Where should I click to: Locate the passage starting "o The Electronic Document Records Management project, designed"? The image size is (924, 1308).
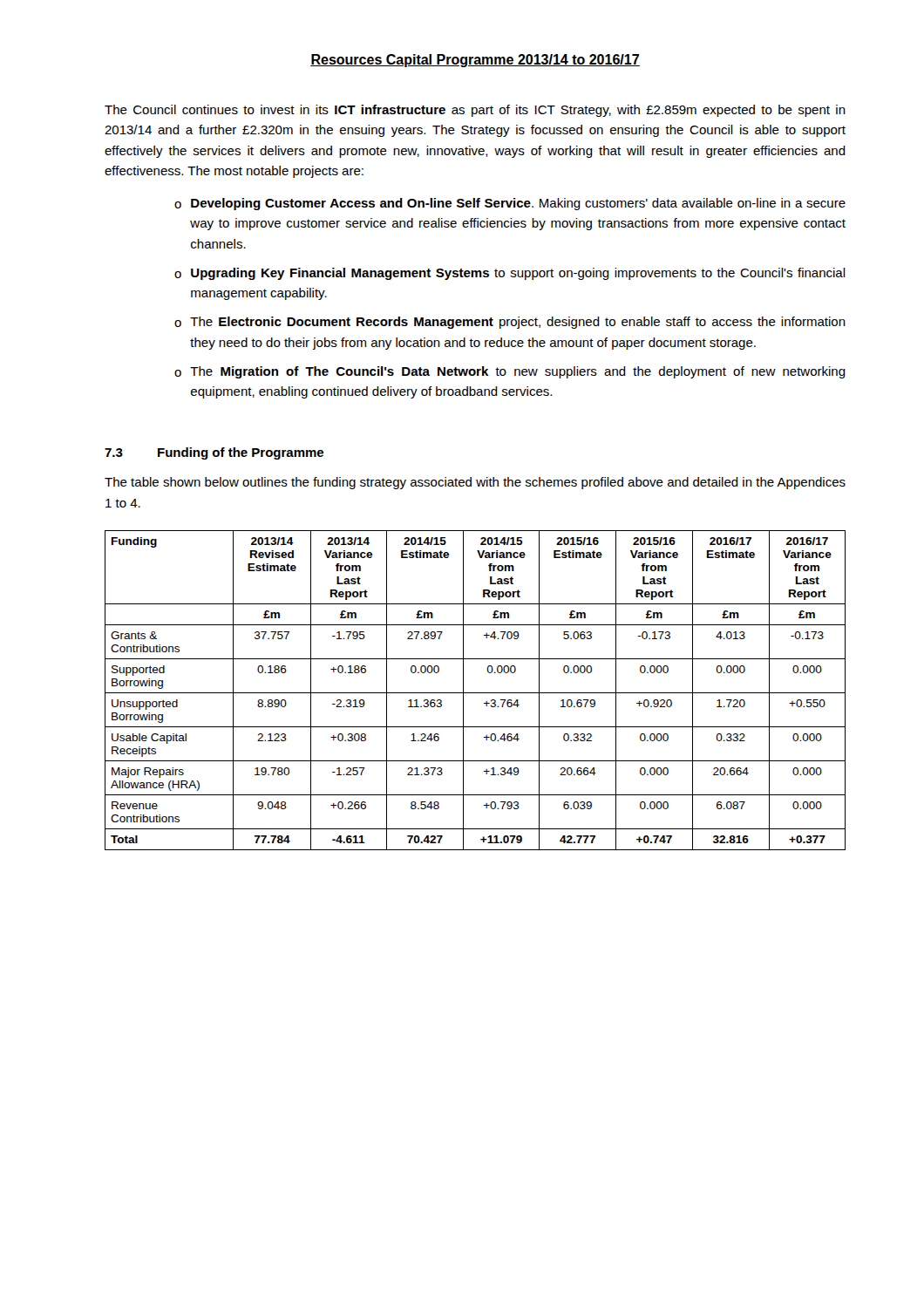click(510, 332)
